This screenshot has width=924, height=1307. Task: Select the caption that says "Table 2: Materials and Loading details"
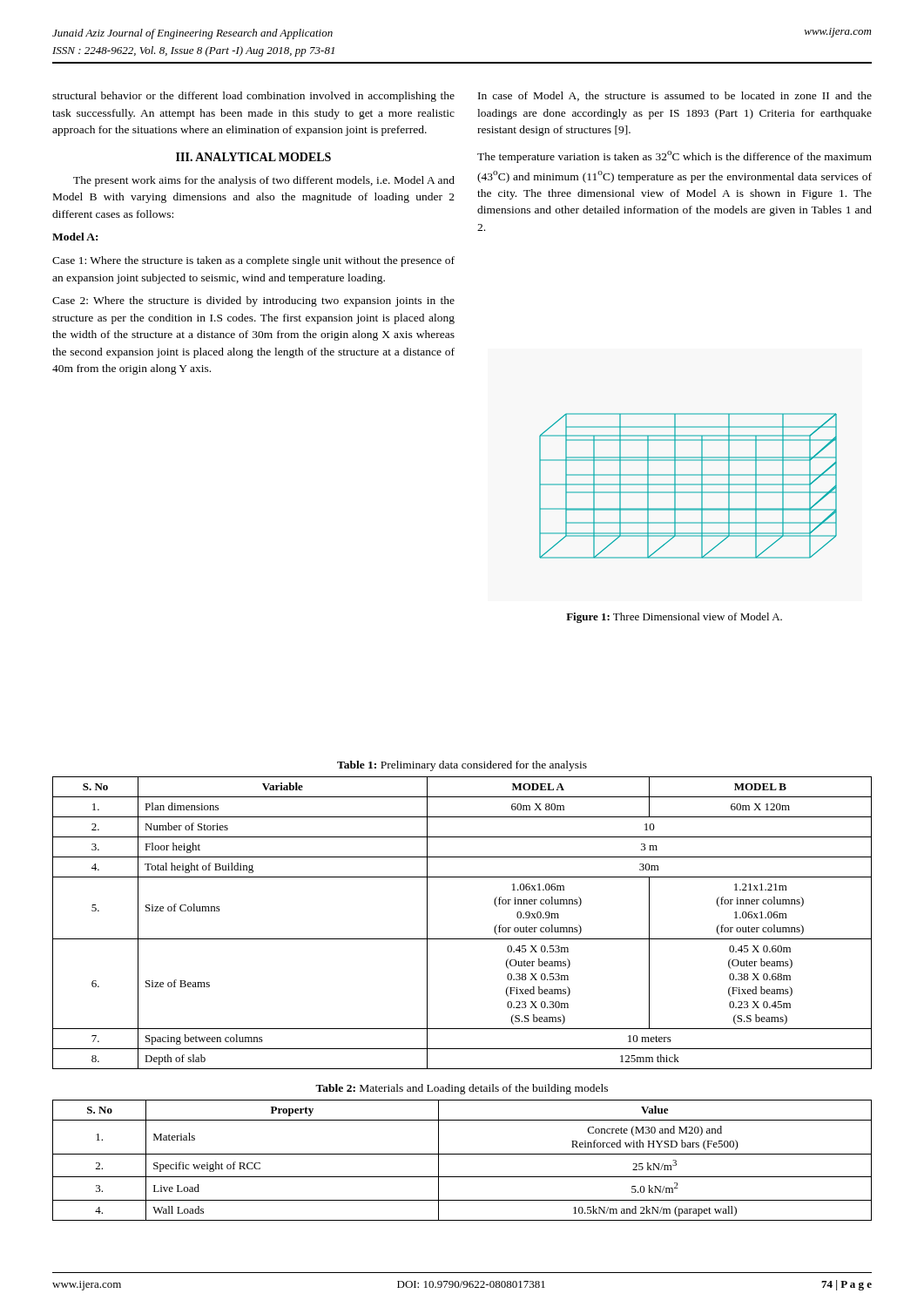coord(462,1088)
